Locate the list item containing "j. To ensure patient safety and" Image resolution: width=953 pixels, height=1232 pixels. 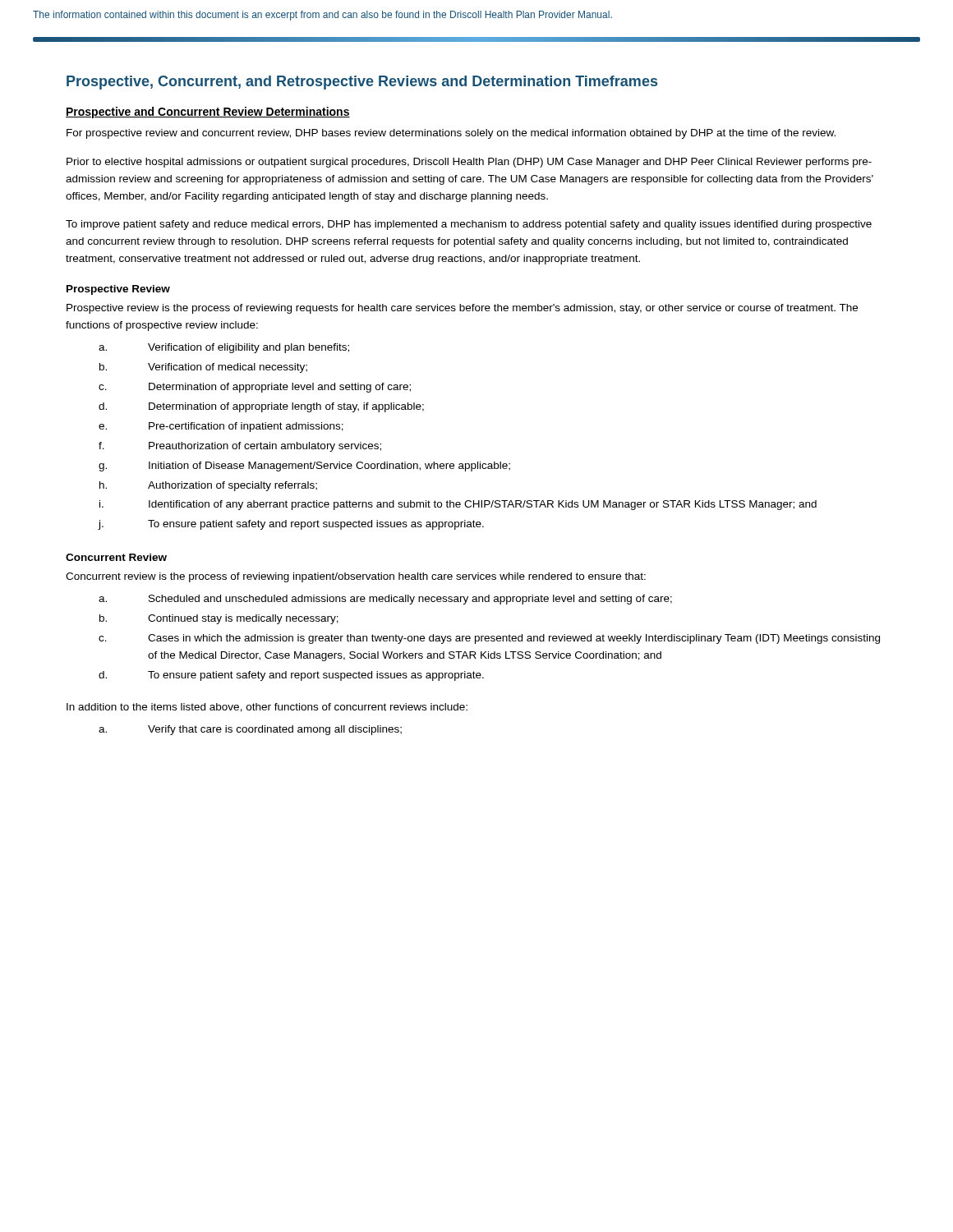tap(476, 525)
